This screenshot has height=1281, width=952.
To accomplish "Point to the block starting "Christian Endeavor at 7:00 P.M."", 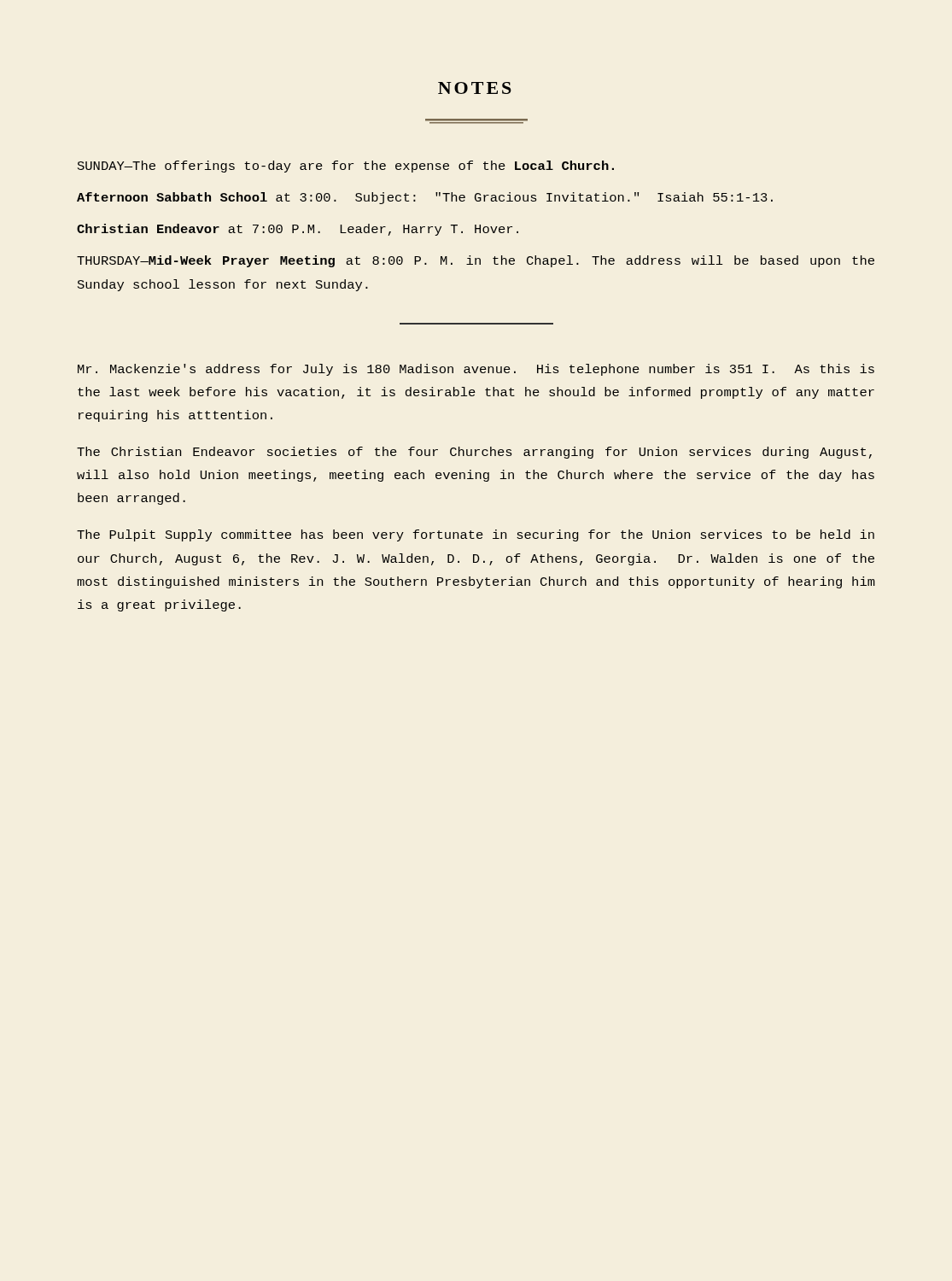I will point(299,230).
